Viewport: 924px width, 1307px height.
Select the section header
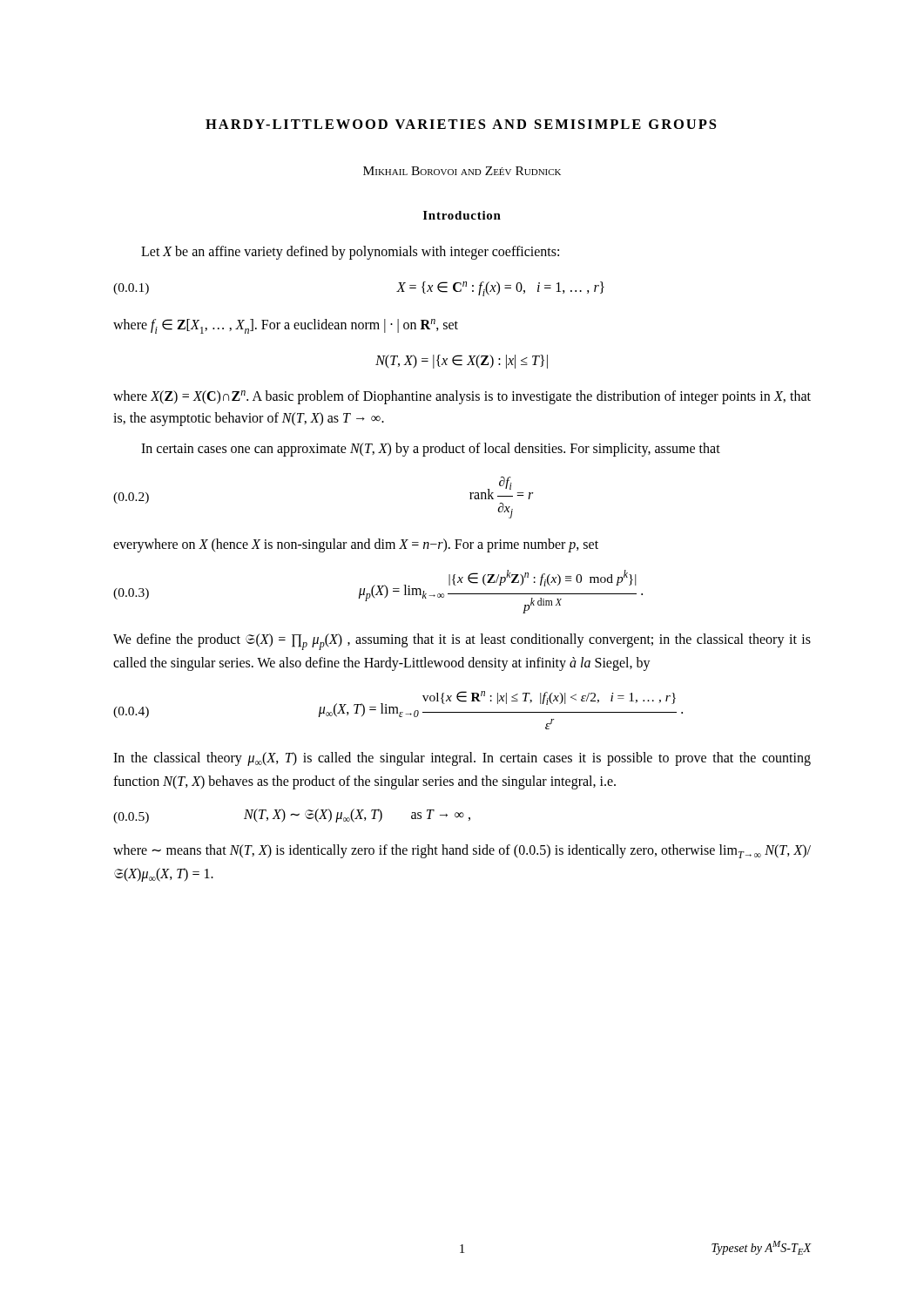point(462,215)
